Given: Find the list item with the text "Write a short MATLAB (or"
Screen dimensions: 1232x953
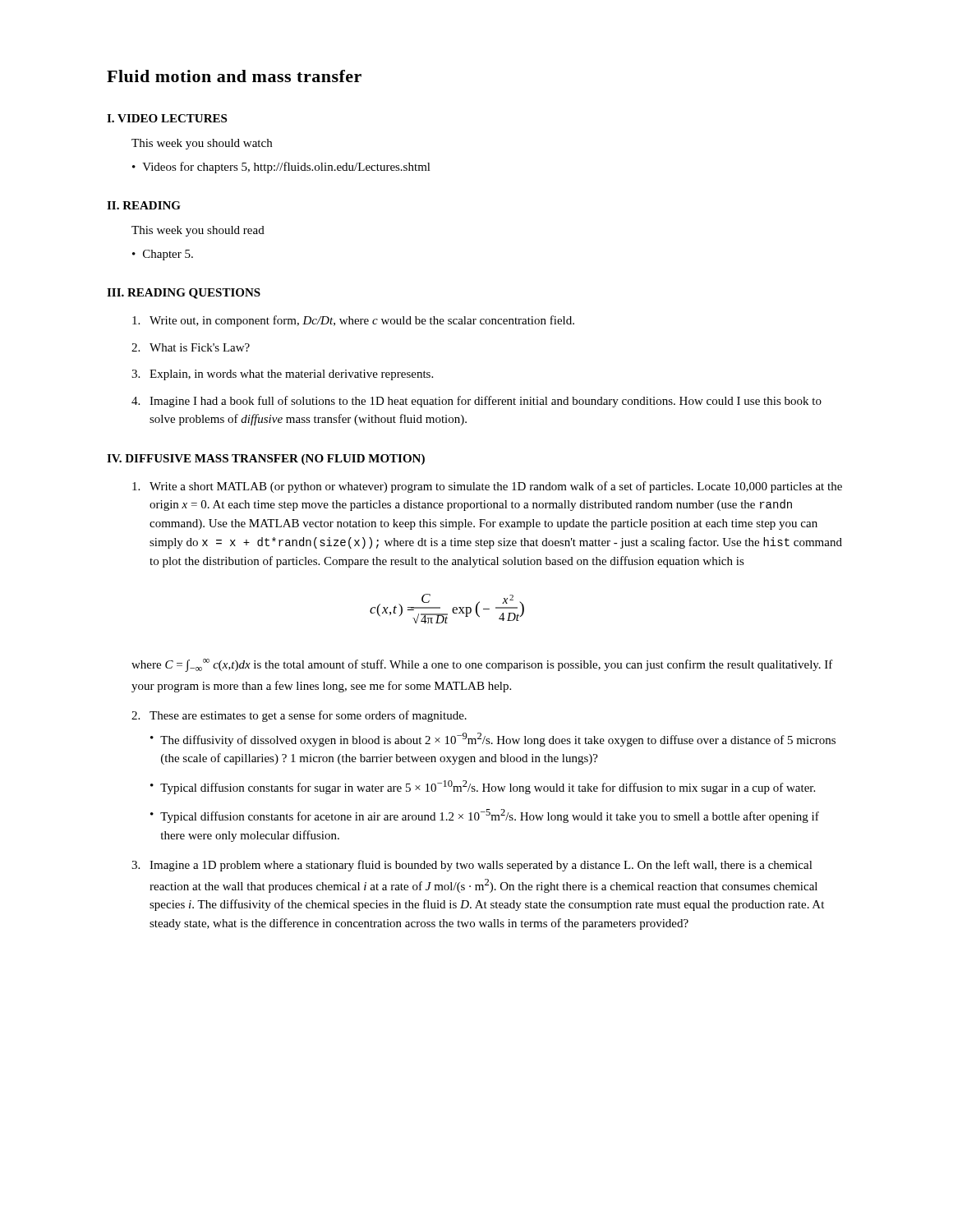Looking at the screenshot, I should [x=476, y=523].
